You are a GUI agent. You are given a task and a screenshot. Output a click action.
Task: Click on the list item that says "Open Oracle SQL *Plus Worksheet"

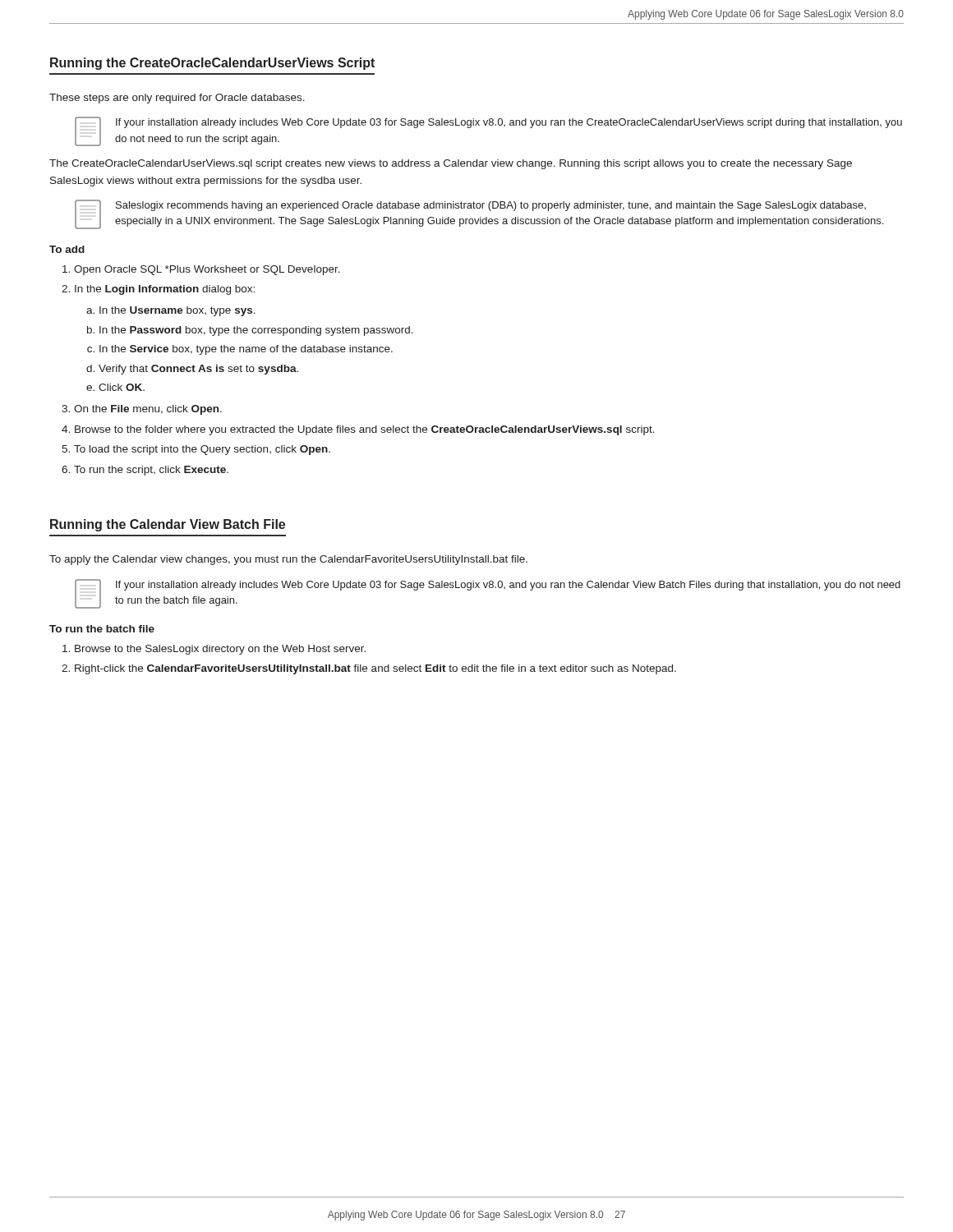coord(207,270)
